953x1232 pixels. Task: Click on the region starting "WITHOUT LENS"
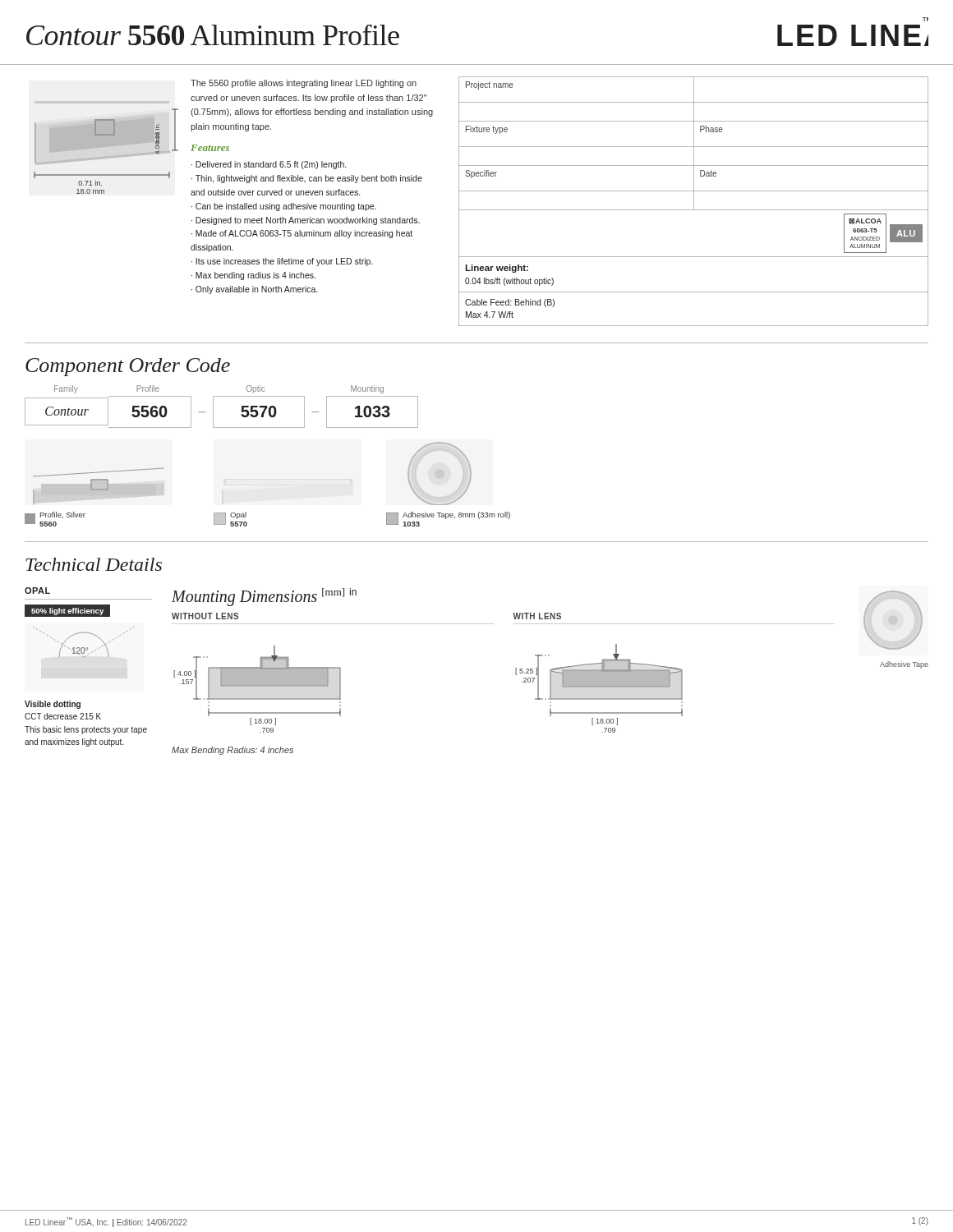(205, 617)
